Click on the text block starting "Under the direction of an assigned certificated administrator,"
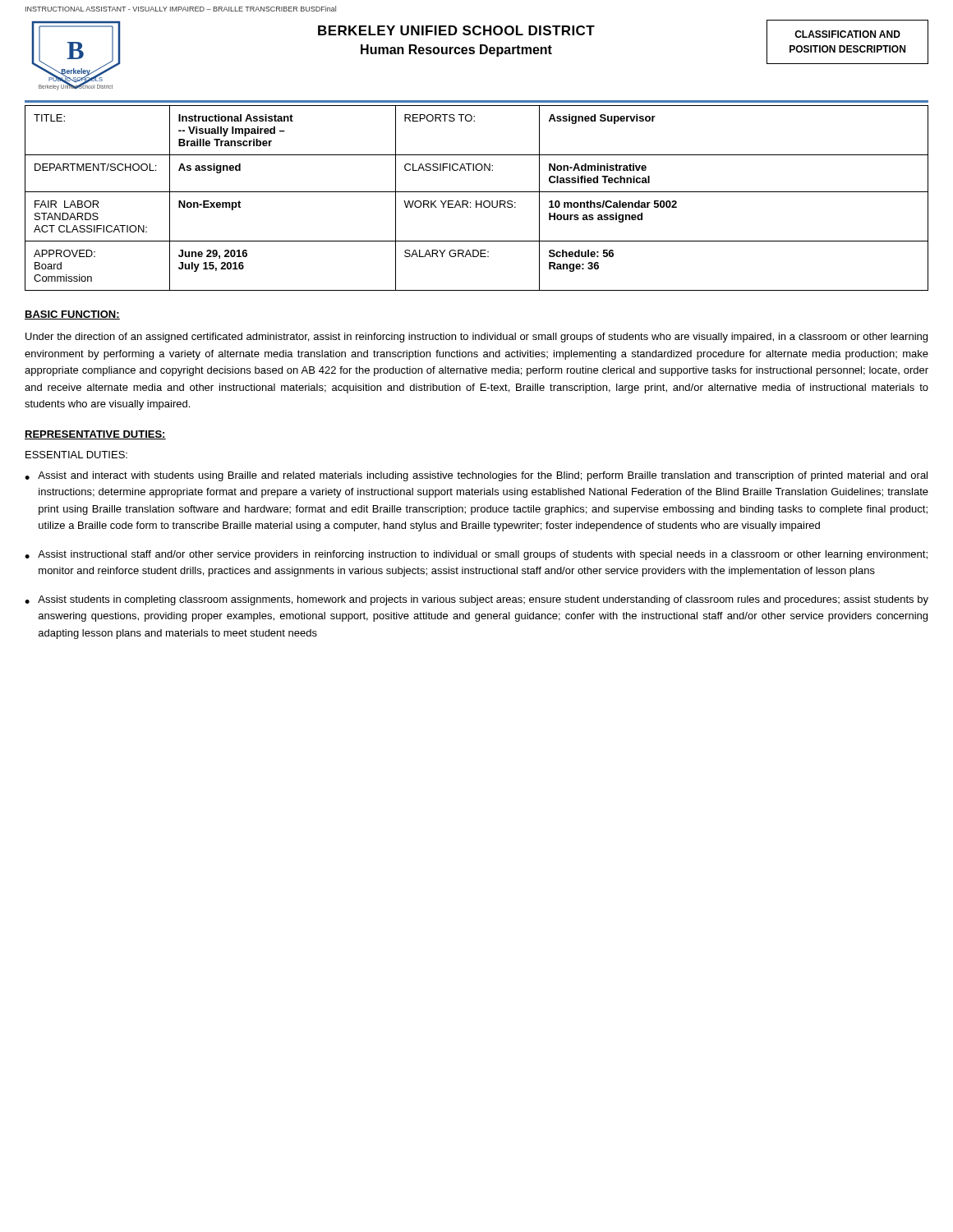 coord(476,370)
